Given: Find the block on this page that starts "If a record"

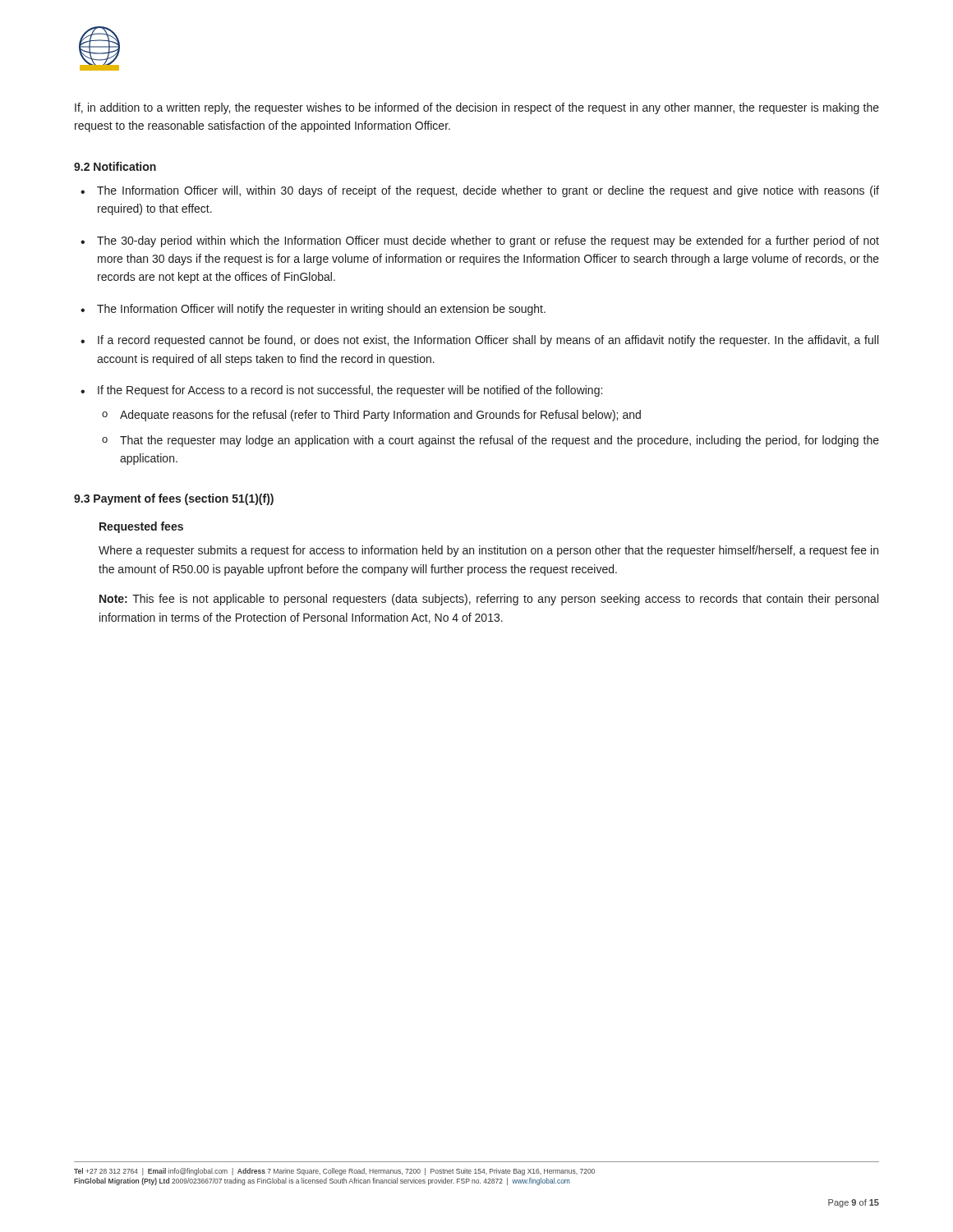Looking at the screenshot, I should click(x=488, y=349).
